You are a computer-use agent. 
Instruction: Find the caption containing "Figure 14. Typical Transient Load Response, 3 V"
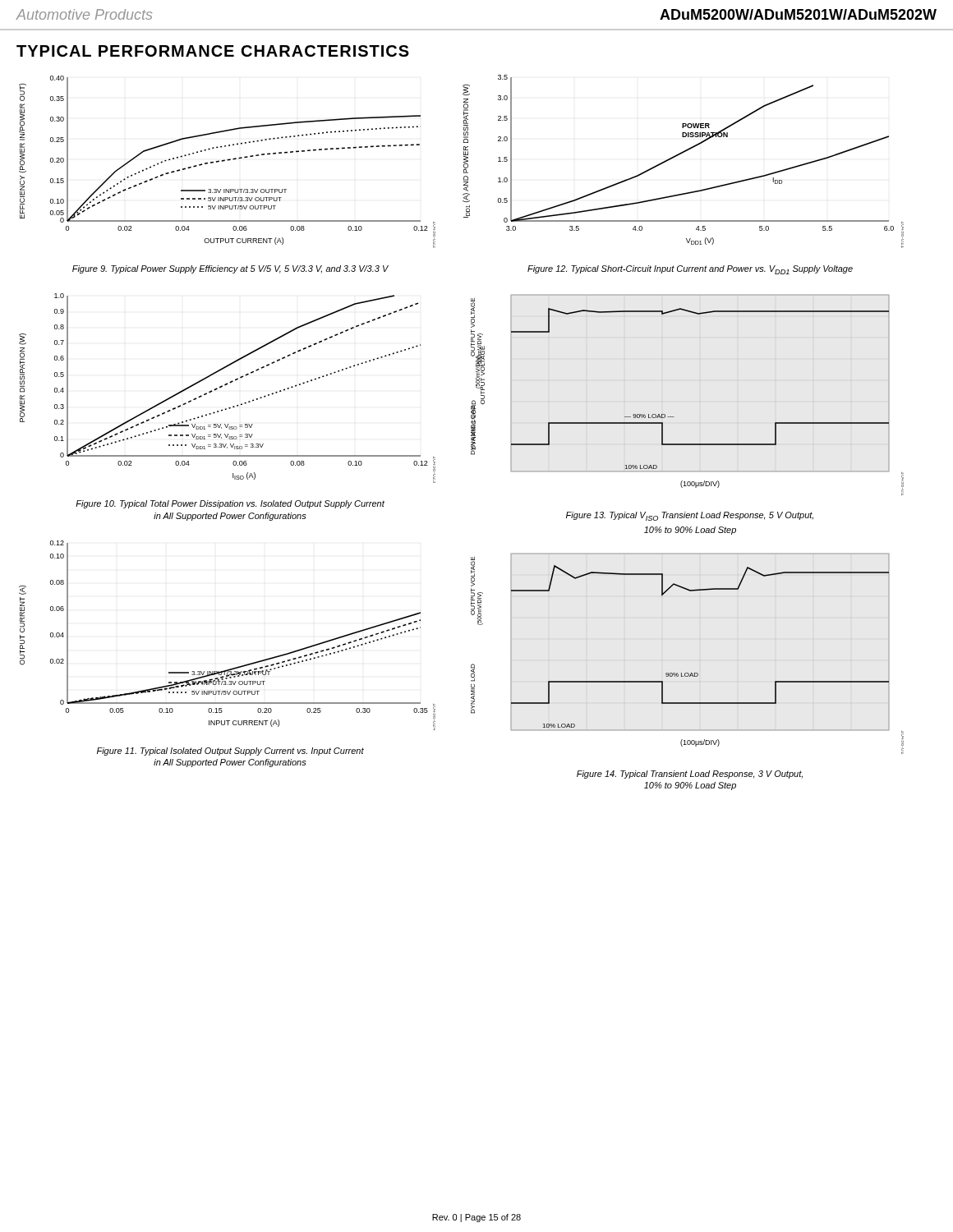[x=690, y=779]
